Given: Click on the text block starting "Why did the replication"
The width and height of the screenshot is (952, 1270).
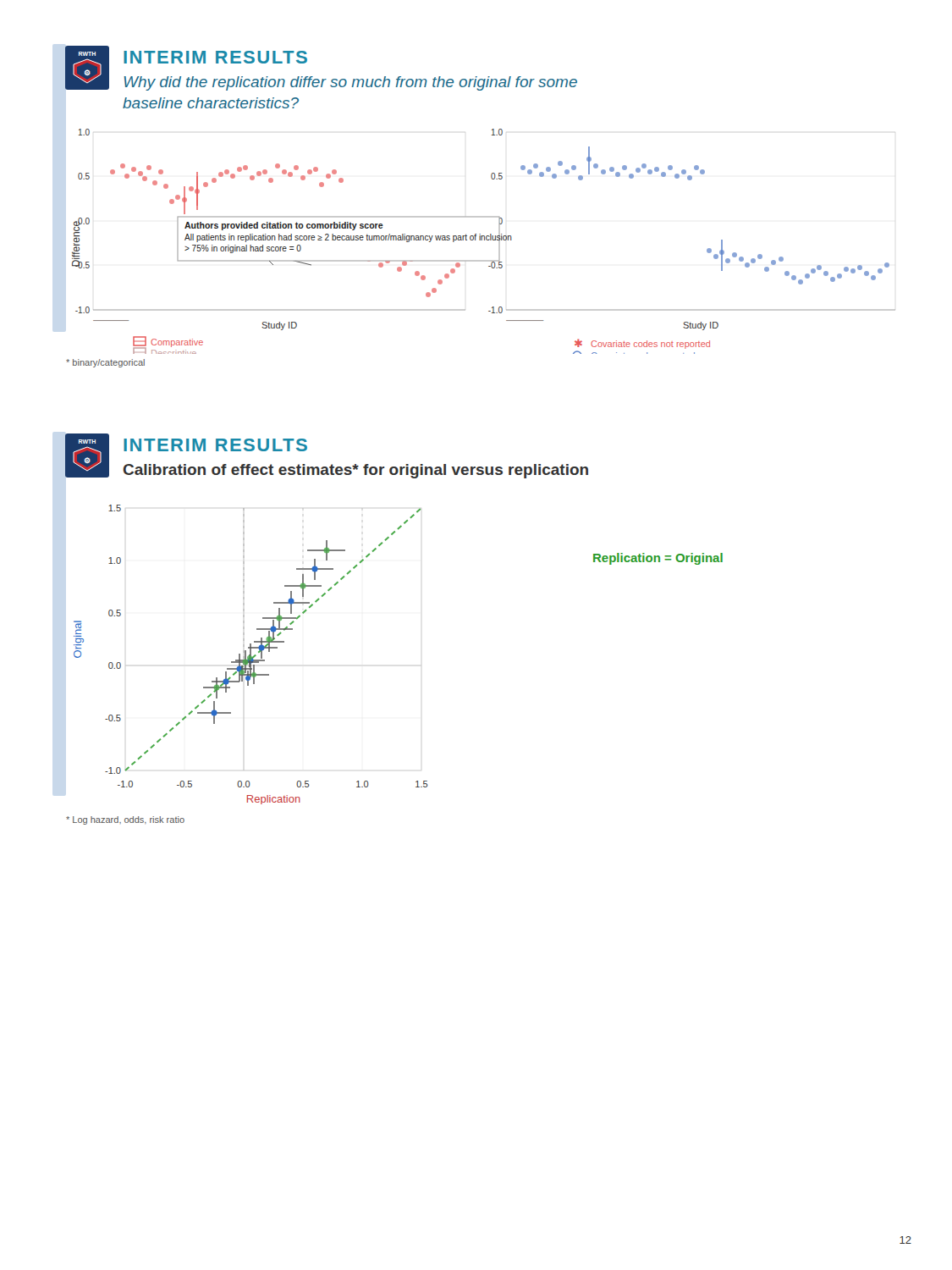Looking at the screenshot, I should [350, 92].
